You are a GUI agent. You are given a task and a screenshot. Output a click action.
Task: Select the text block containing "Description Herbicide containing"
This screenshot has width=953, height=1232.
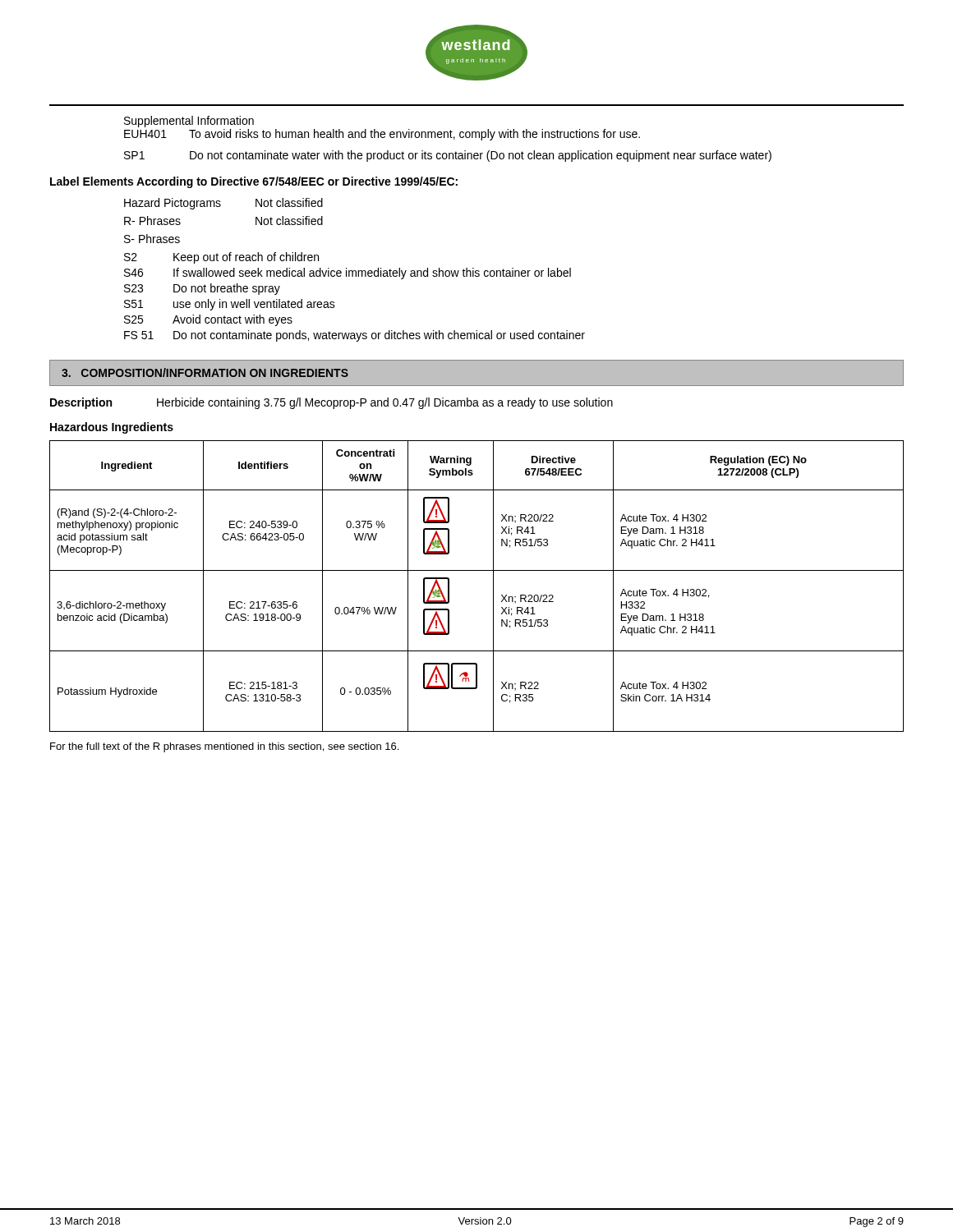(476, 402)
